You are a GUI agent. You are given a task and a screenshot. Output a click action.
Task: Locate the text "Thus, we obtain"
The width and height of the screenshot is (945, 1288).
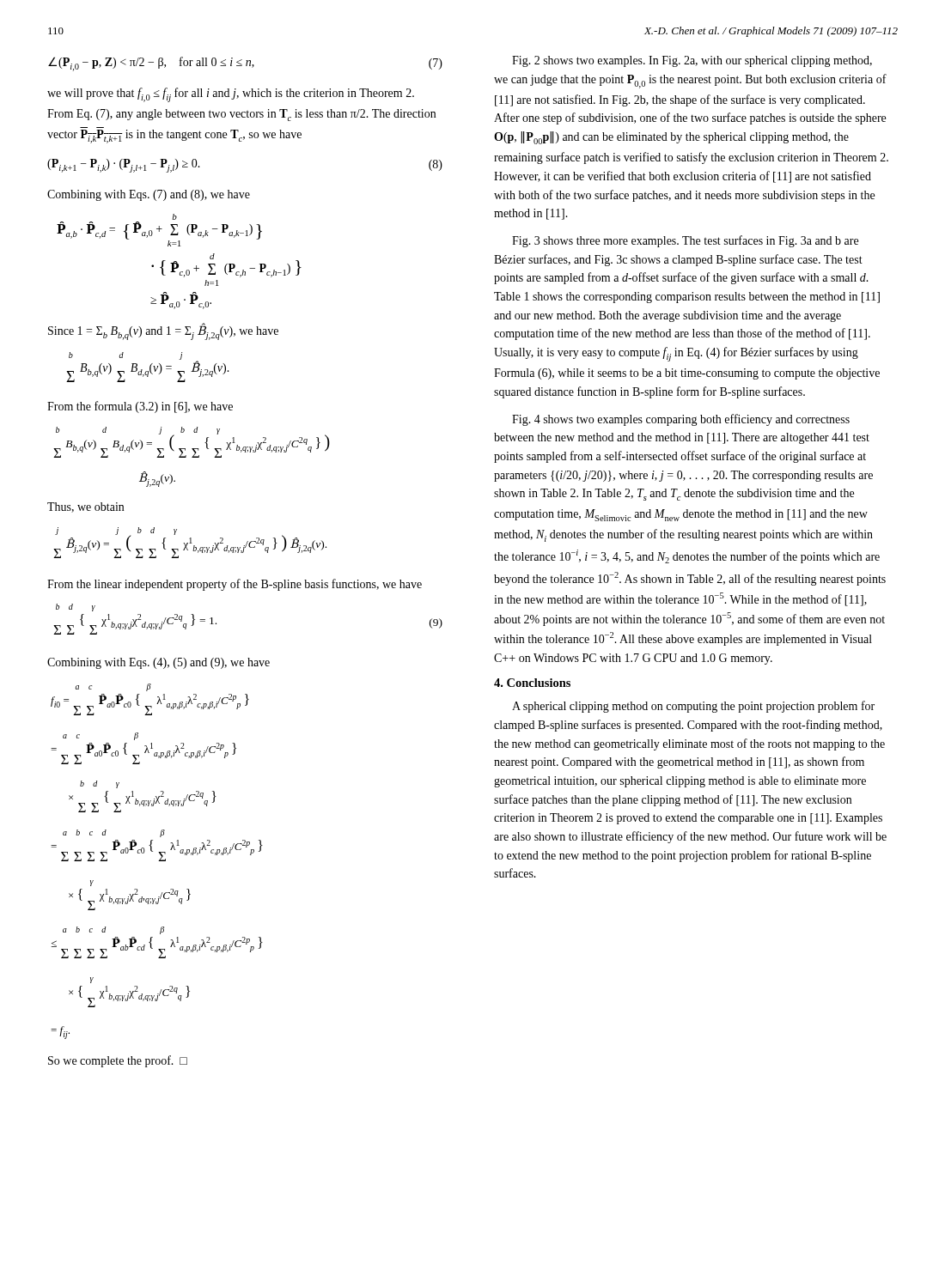pyautogui.click(x=86, y=507)
